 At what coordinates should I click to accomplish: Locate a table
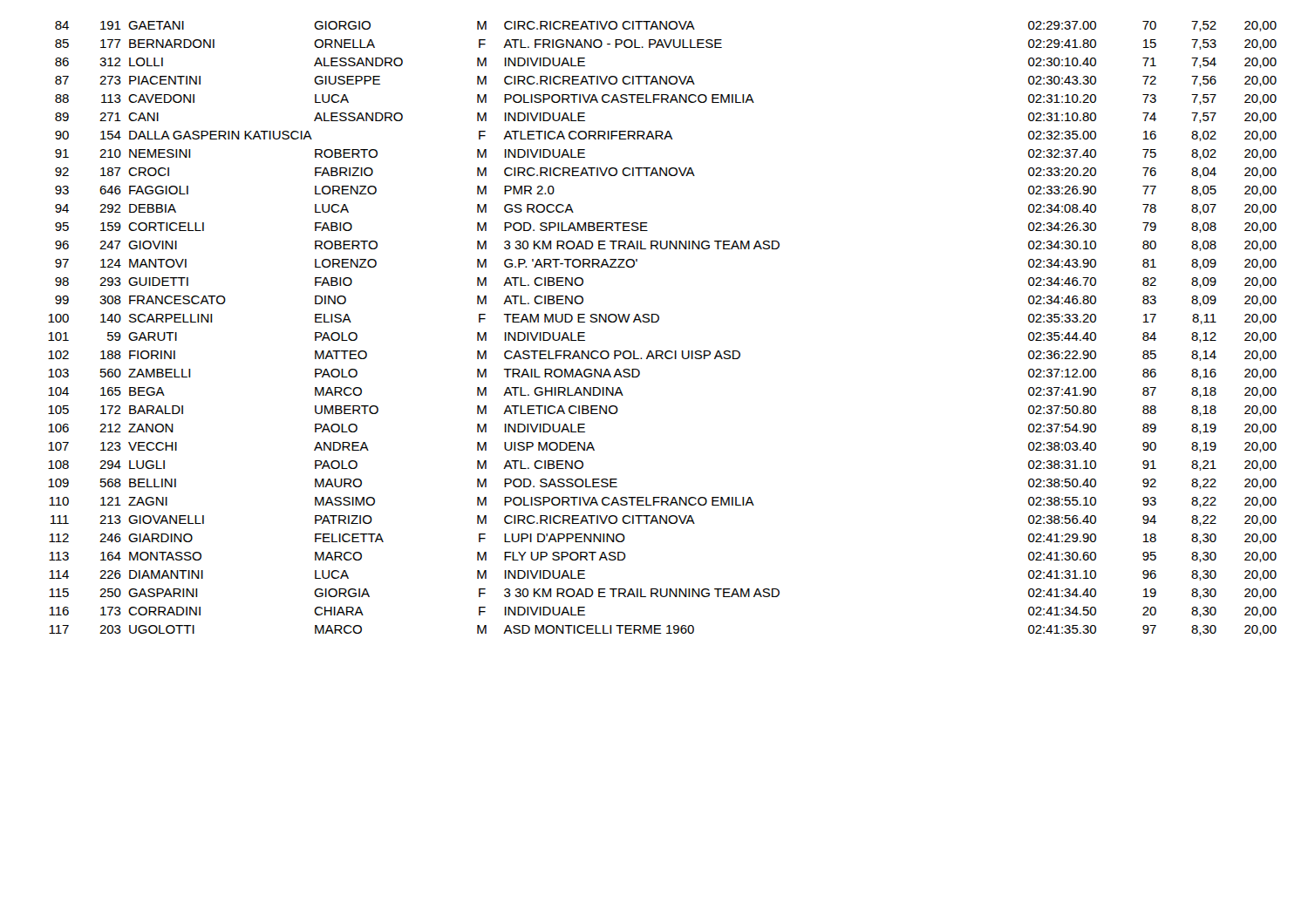[x=654, y=327]
